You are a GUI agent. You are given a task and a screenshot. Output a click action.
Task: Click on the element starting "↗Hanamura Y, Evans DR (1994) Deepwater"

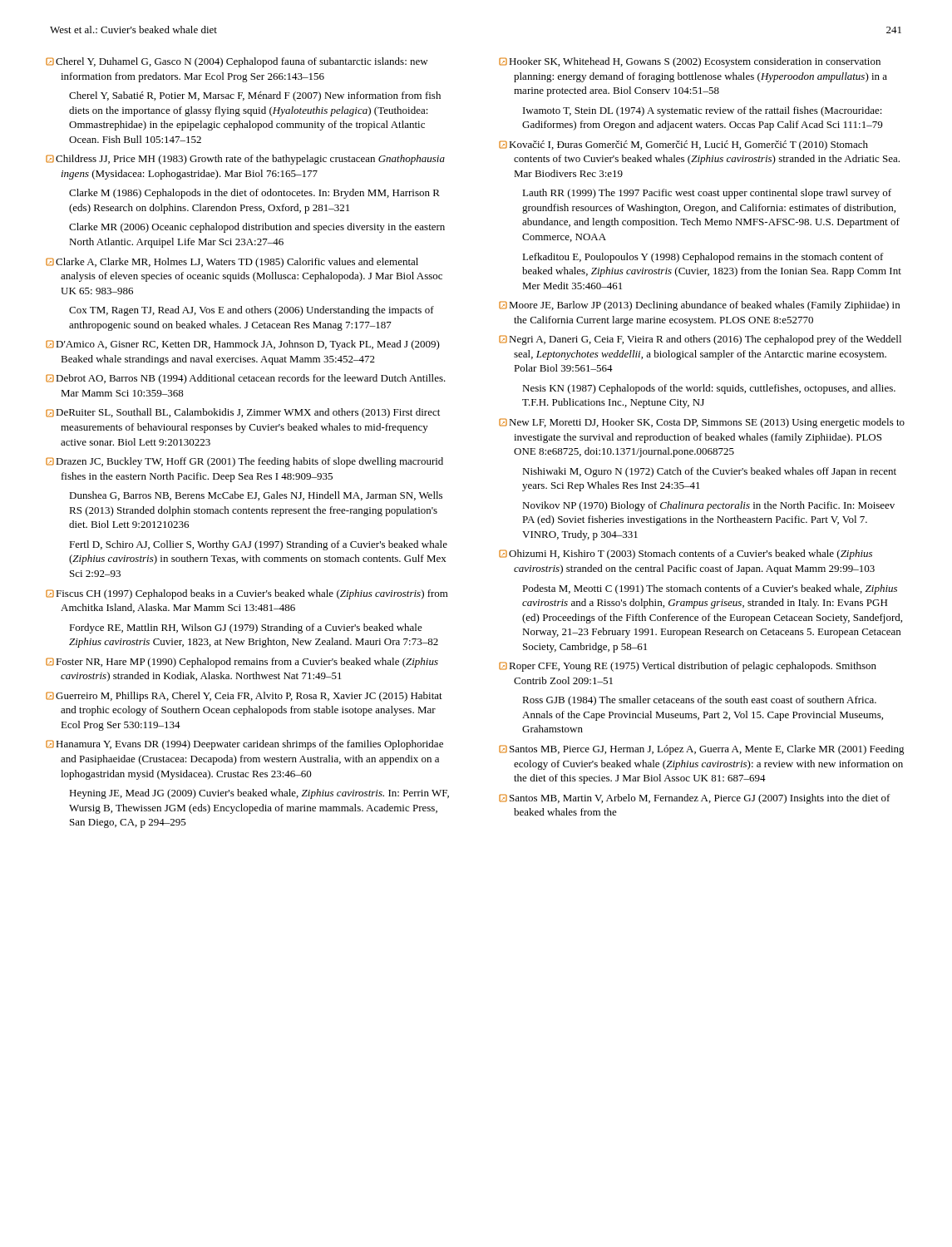tap(245, 759)
